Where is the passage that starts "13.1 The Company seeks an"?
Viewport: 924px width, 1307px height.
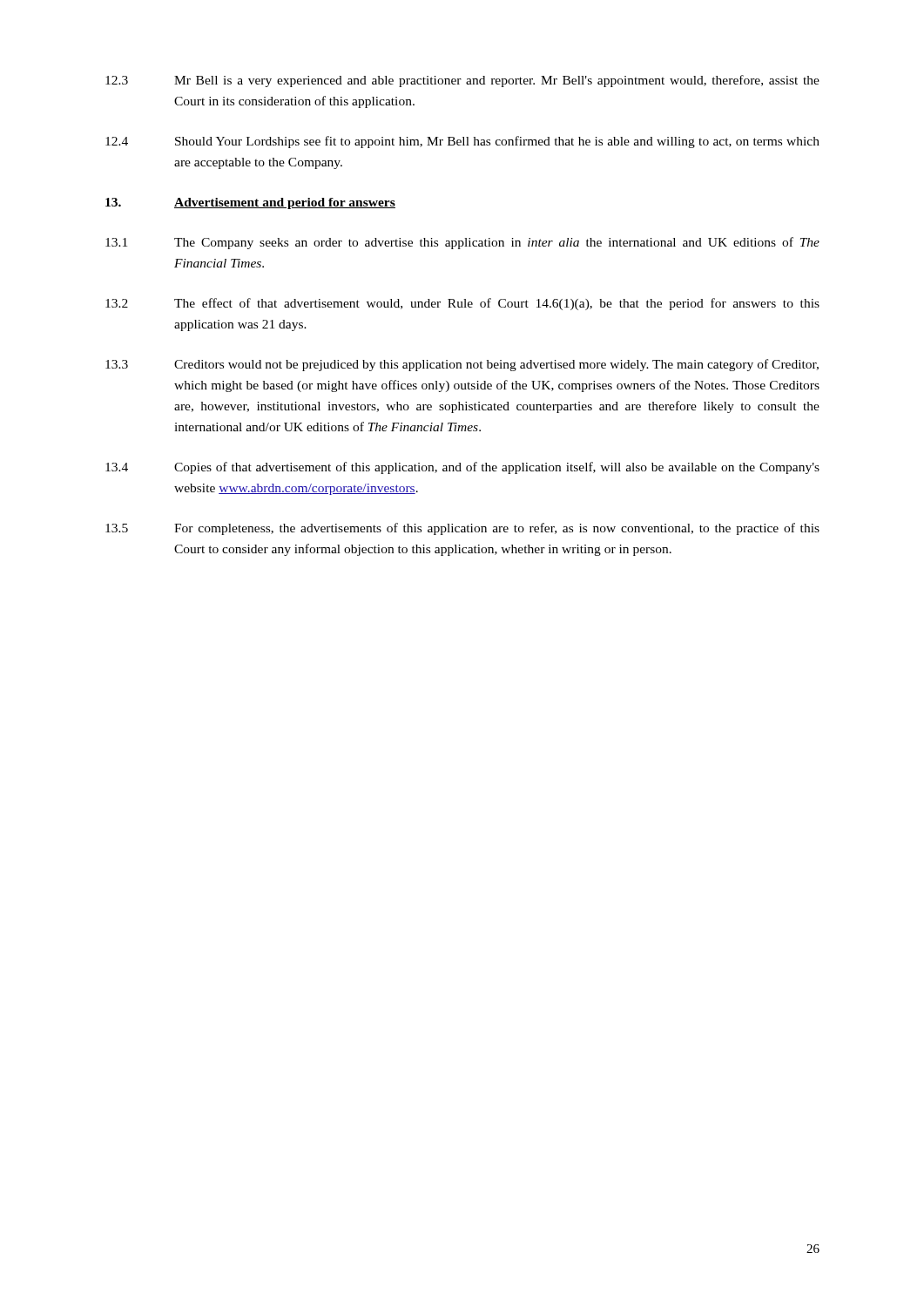click(462, 253)
